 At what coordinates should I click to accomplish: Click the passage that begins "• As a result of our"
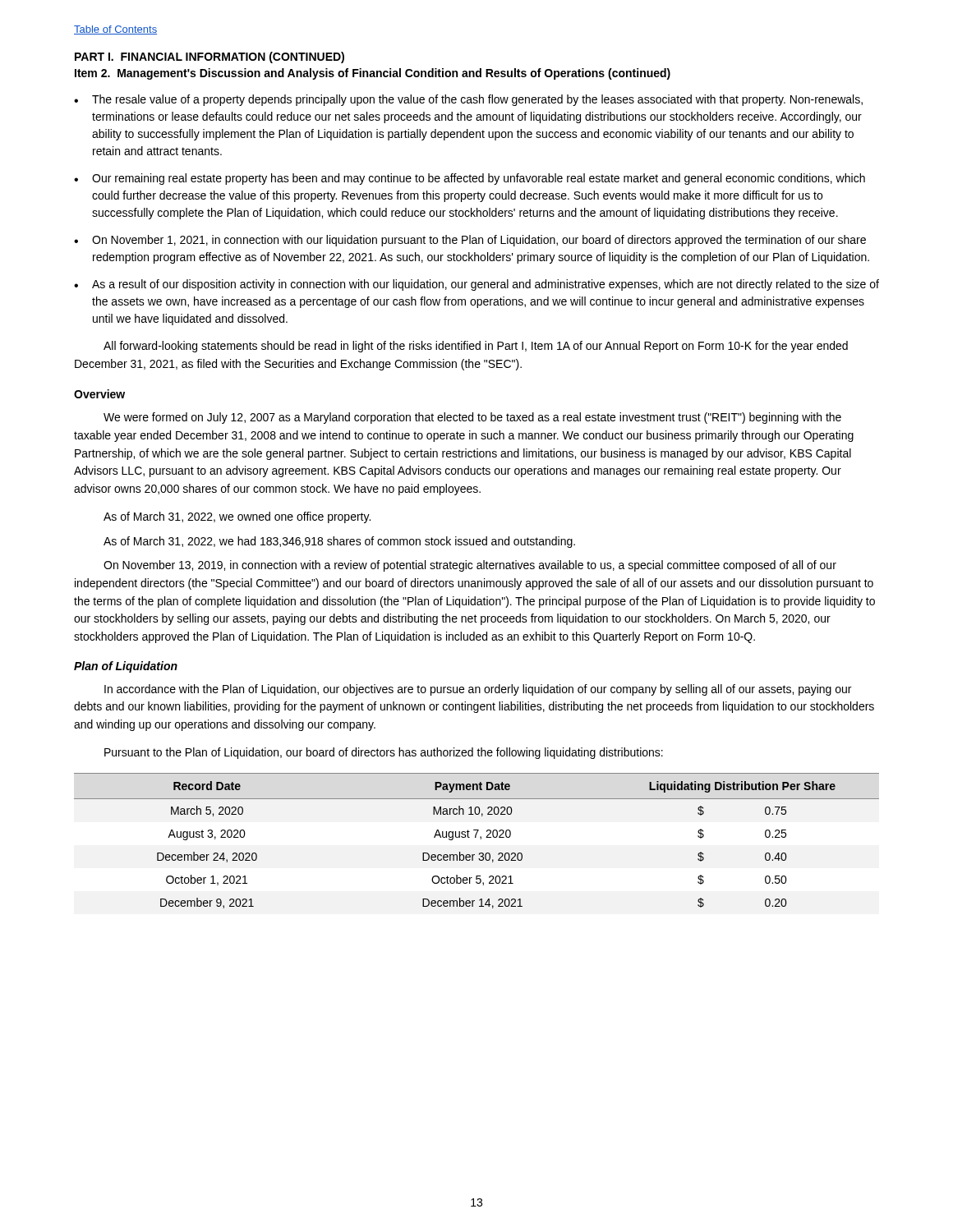pyautogui.click(x=476, y=302)
